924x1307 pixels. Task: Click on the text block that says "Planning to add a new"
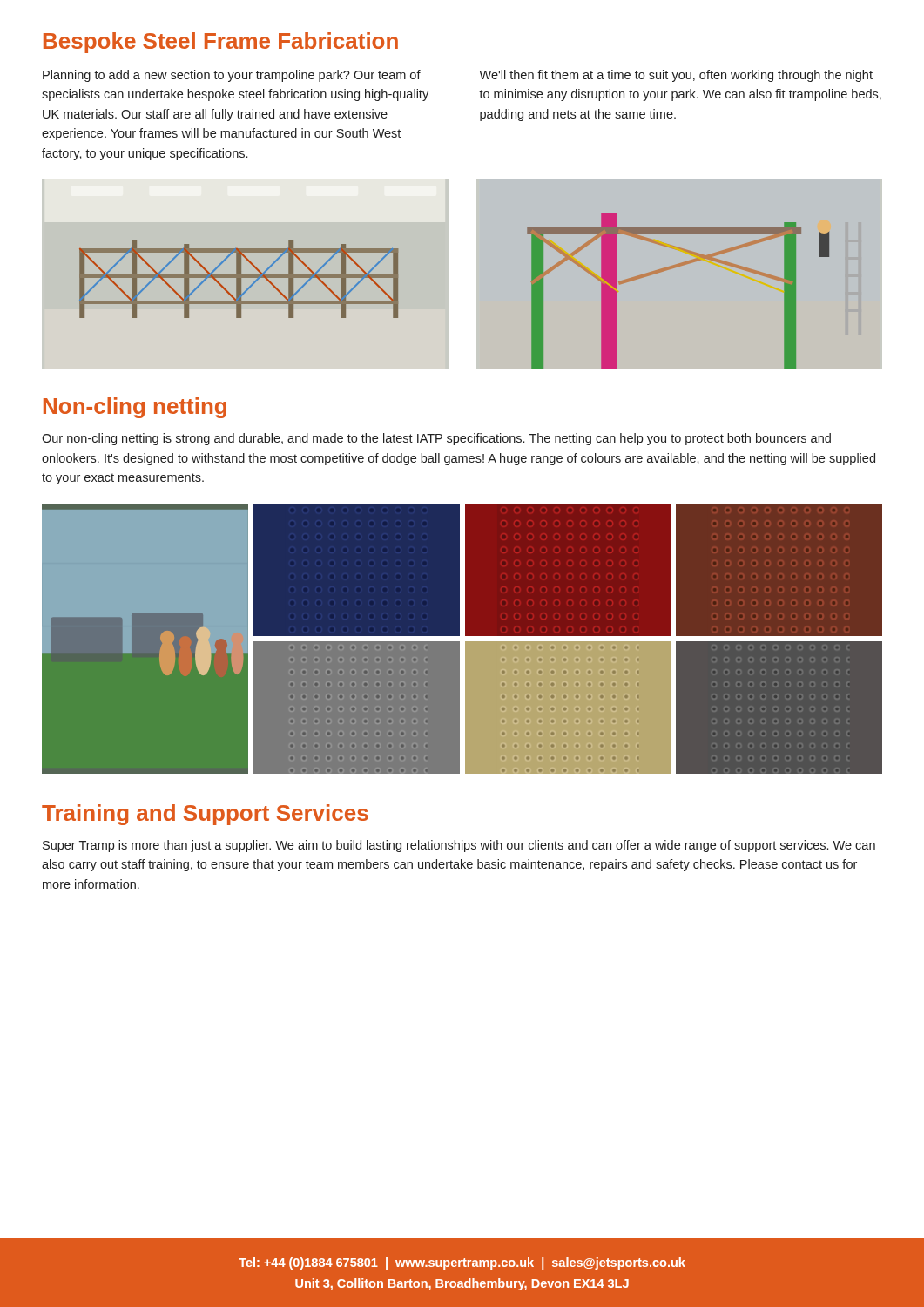(x=235, y=114)
